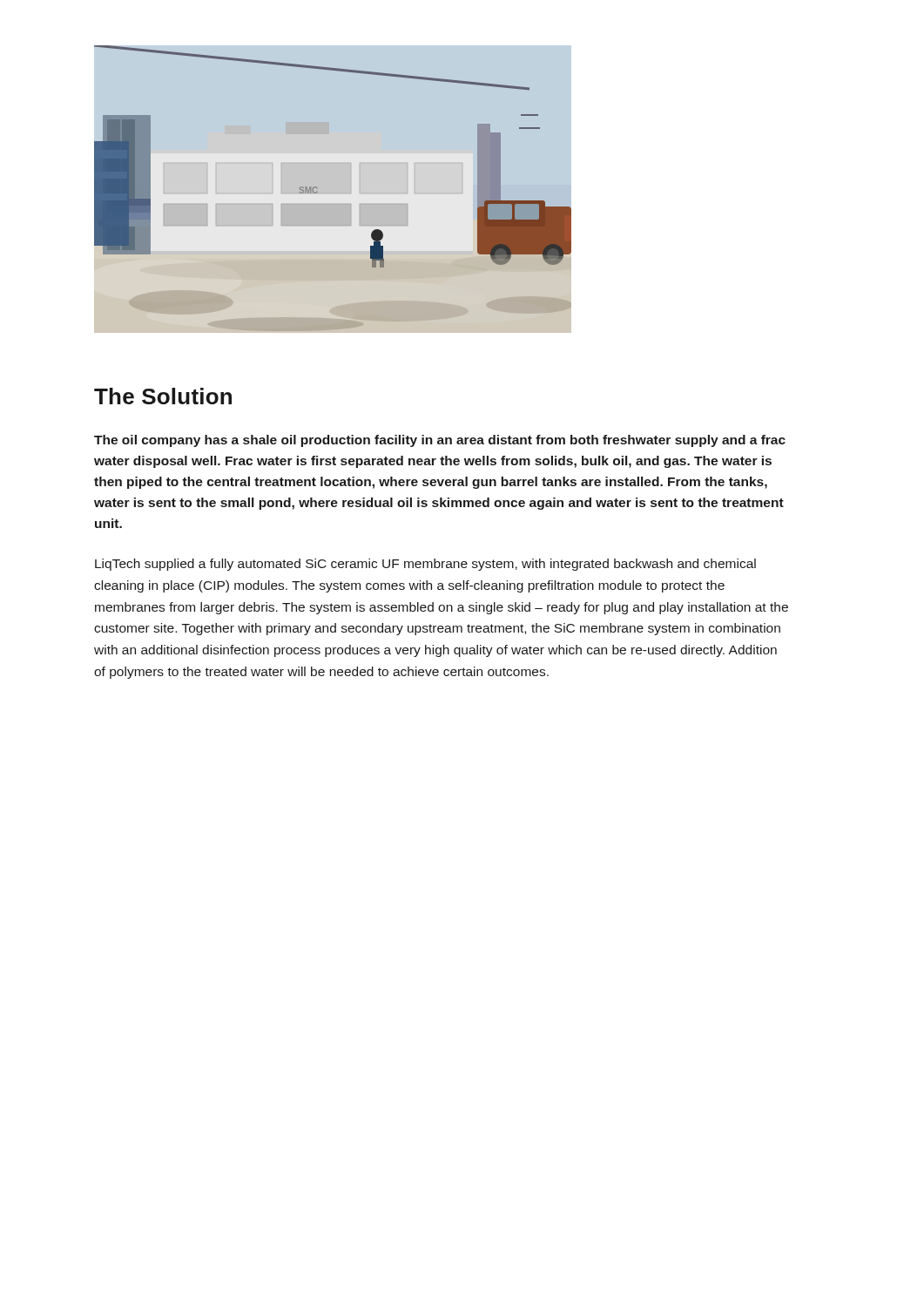Click on the photo
Image resolution: width=924 pixels, height=1307 pixels.
[333, 189]
